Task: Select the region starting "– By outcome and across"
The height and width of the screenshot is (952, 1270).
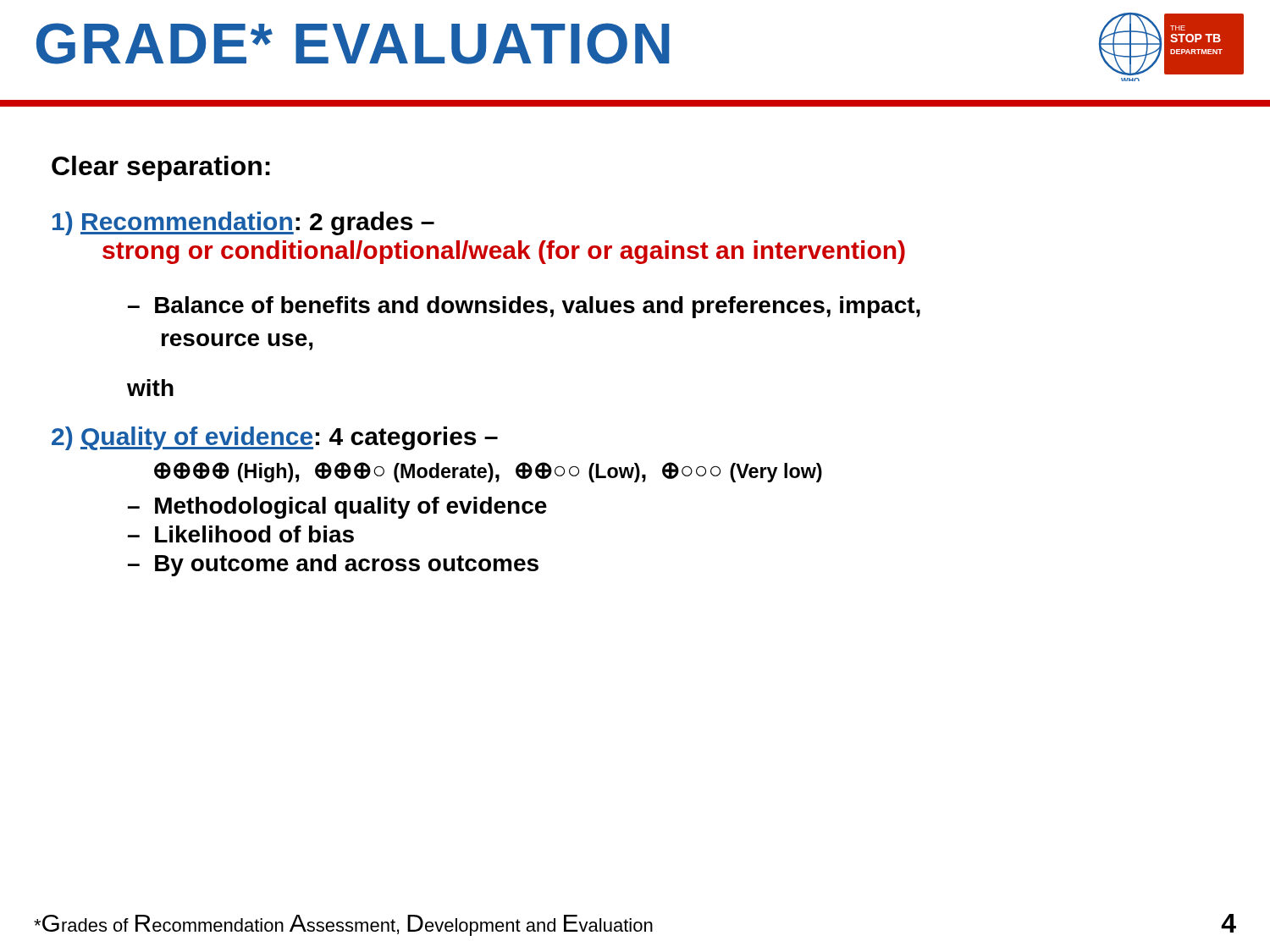Action: tap(333, 563)
